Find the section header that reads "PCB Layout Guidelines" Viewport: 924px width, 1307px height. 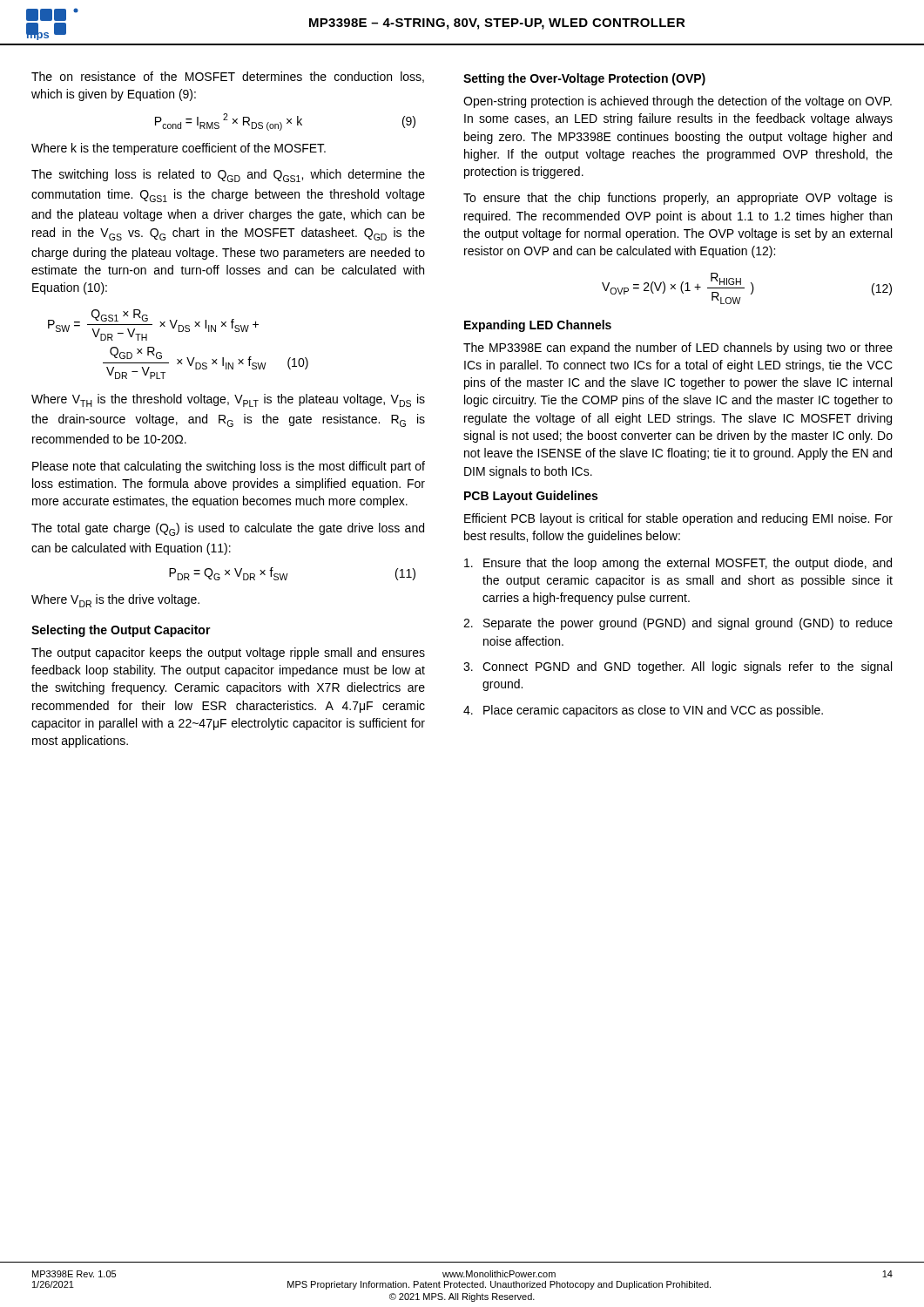(531, 496)
